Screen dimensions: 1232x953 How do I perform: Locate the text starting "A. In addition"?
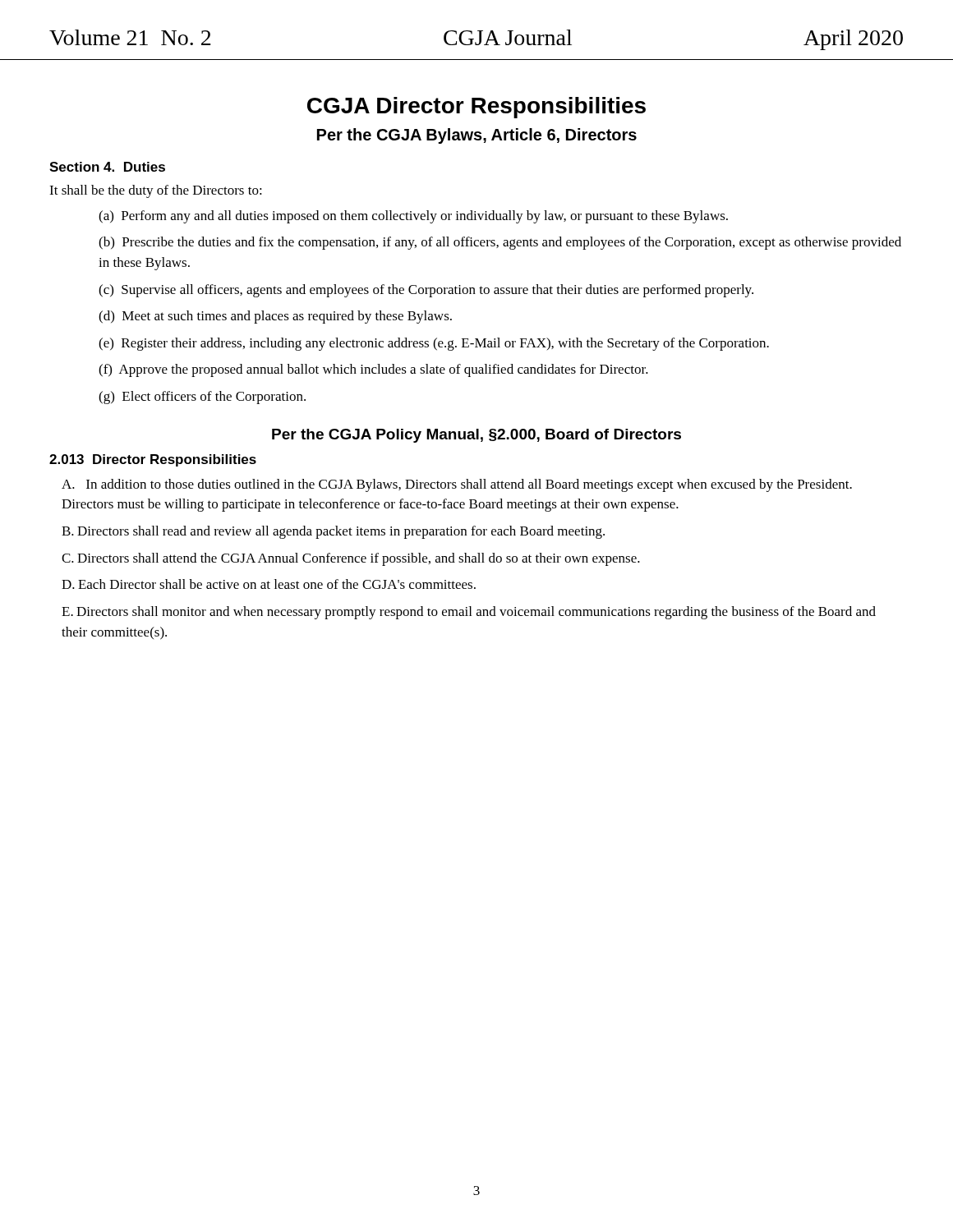pos(459,494)
